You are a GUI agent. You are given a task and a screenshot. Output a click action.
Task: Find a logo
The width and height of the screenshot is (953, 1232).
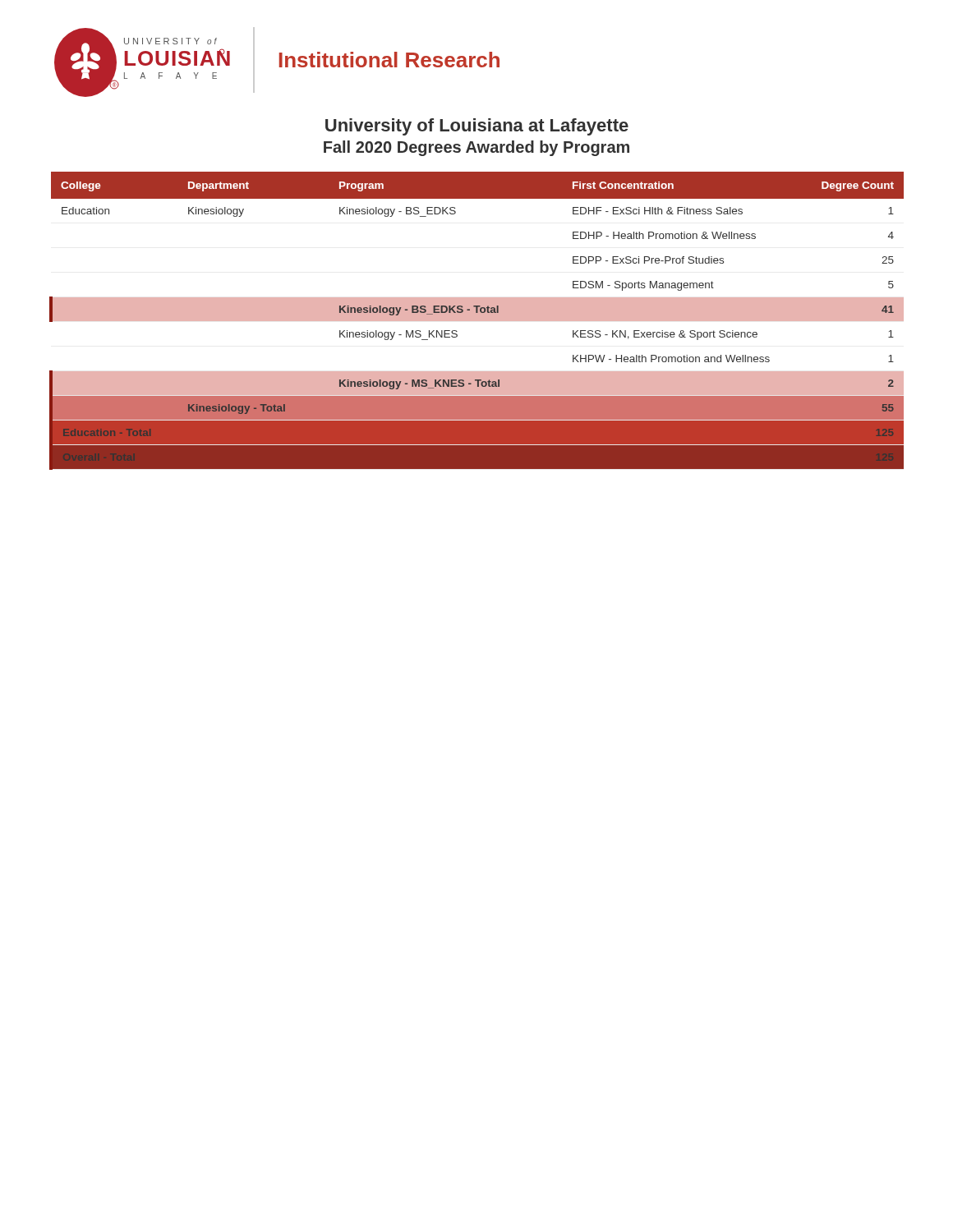(x=140, y=60)
